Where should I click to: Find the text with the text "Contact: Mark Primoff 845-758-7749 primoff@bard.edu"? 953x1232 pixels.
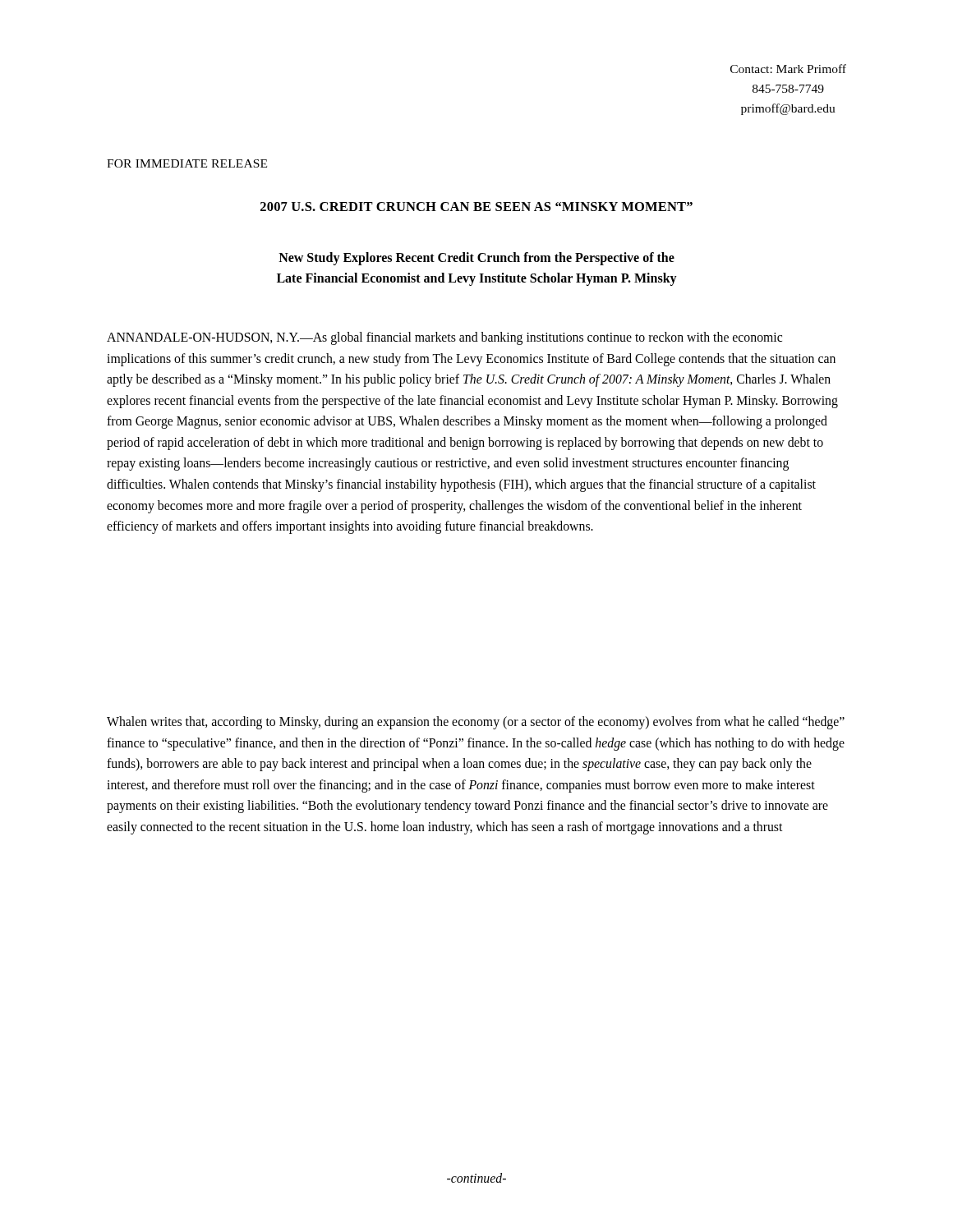point(788,88)
